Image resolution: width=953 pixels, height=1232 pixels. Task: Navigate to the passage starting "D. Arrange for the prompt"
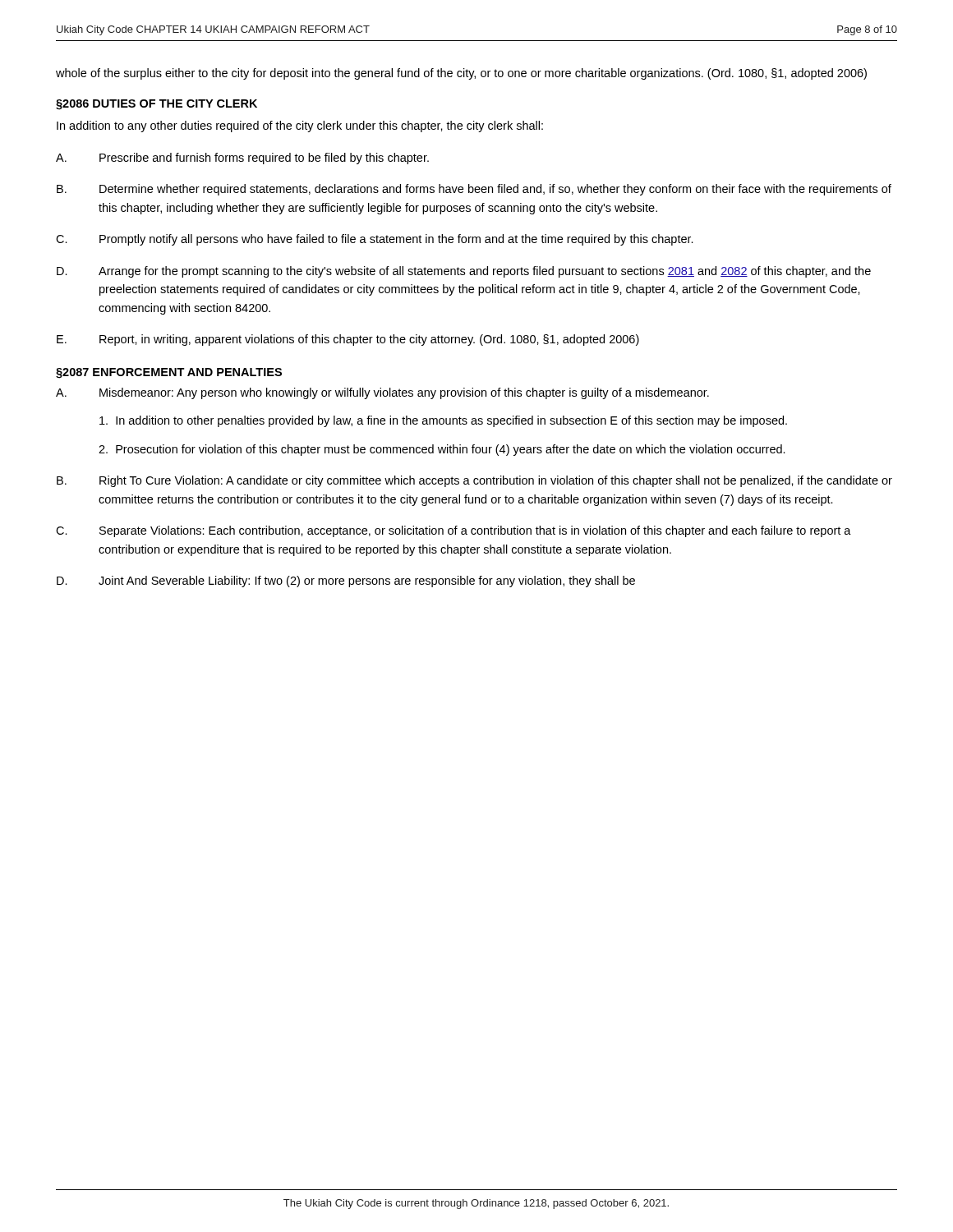[x=476, y=290]
